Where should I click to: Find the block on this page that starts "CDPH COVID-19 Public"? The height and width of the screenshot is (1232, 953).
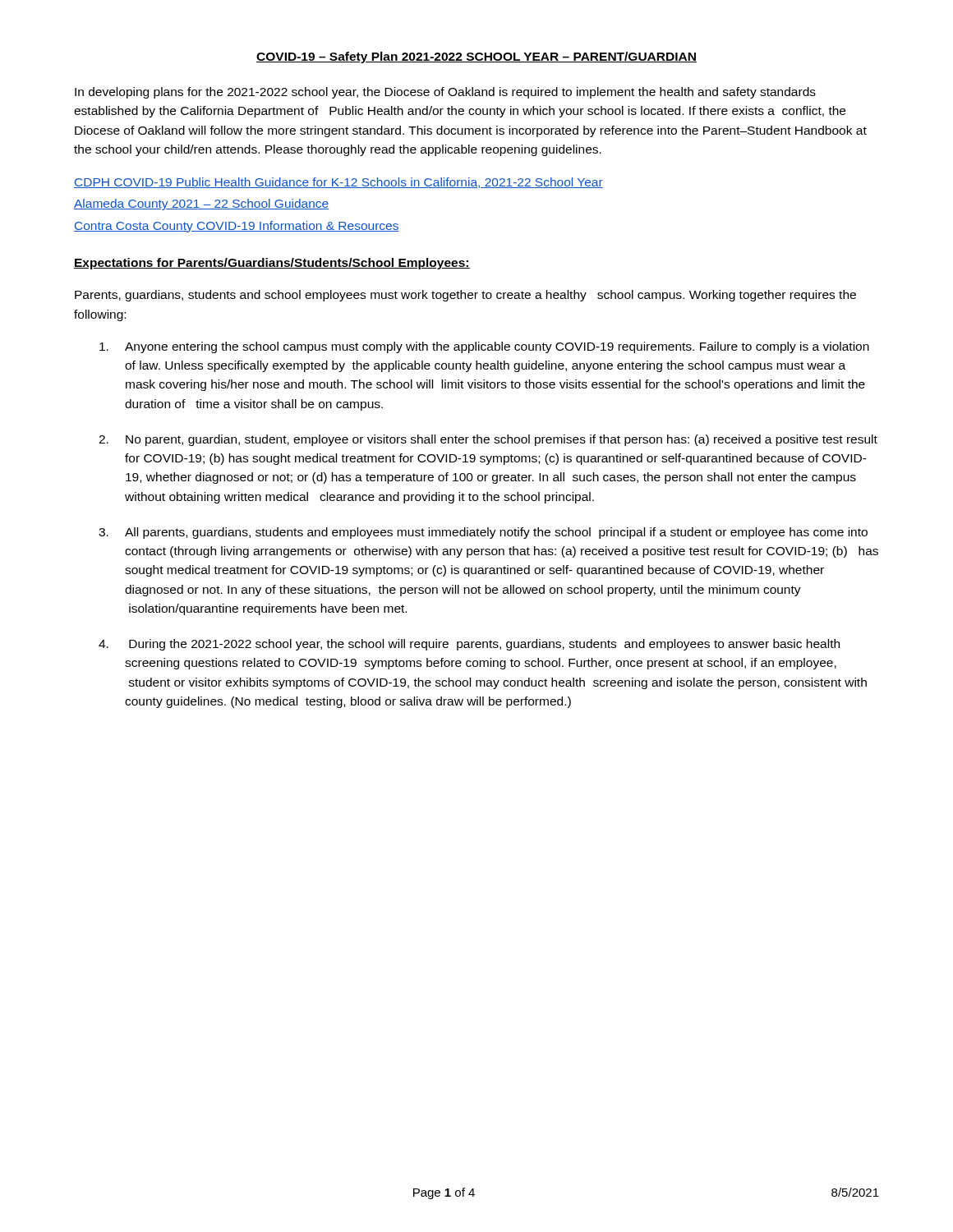coord(338,183)
